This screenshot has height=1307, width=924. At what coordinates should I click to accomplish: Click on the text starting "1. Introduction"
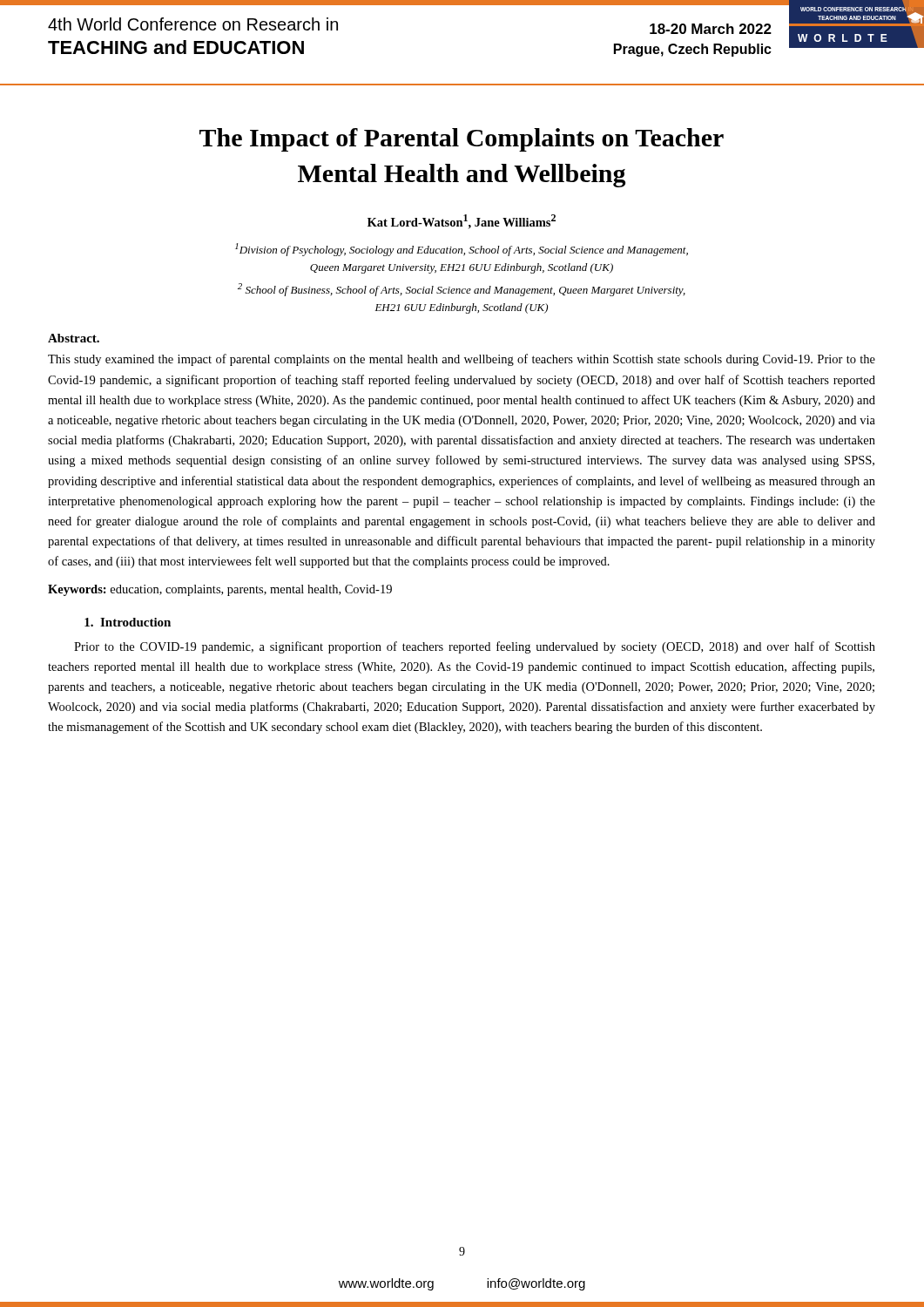(123, 622)
